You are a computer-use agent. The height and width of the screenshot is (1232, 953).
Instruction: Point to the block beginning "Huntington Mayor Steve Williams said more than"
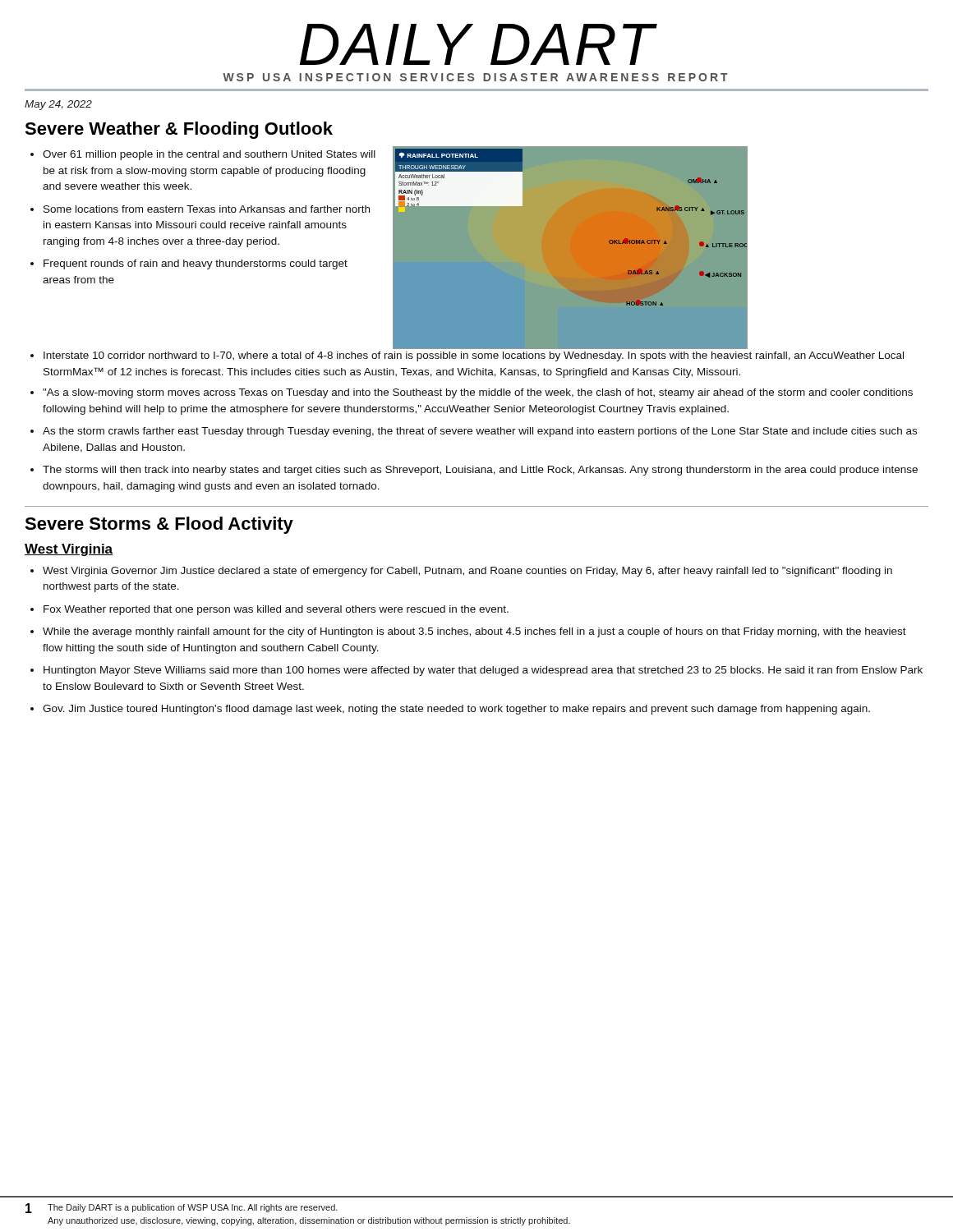pyautogui.click(x=483, y=678)
